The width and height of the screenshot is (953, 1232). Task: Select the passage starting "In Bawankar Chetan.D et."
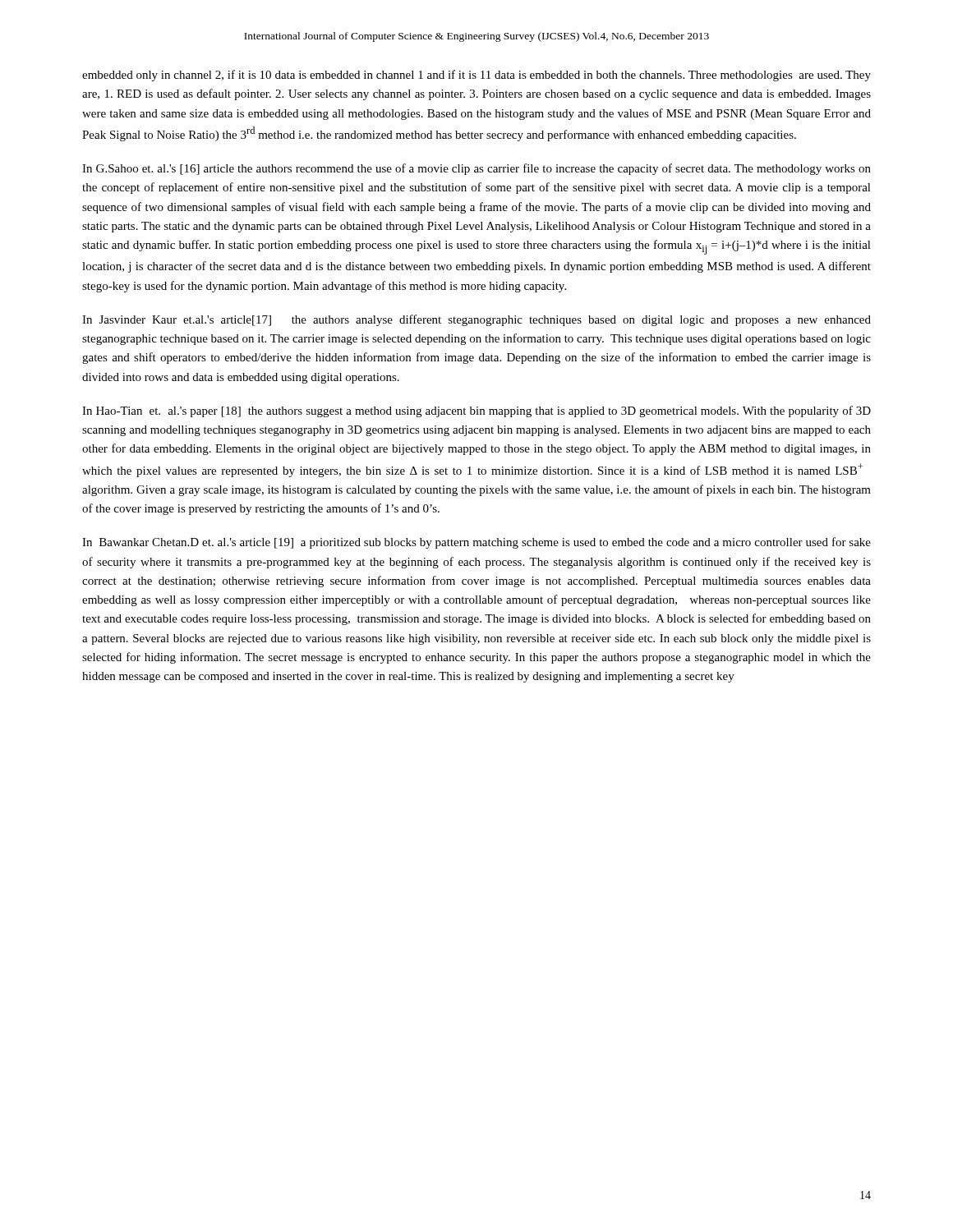476,609
